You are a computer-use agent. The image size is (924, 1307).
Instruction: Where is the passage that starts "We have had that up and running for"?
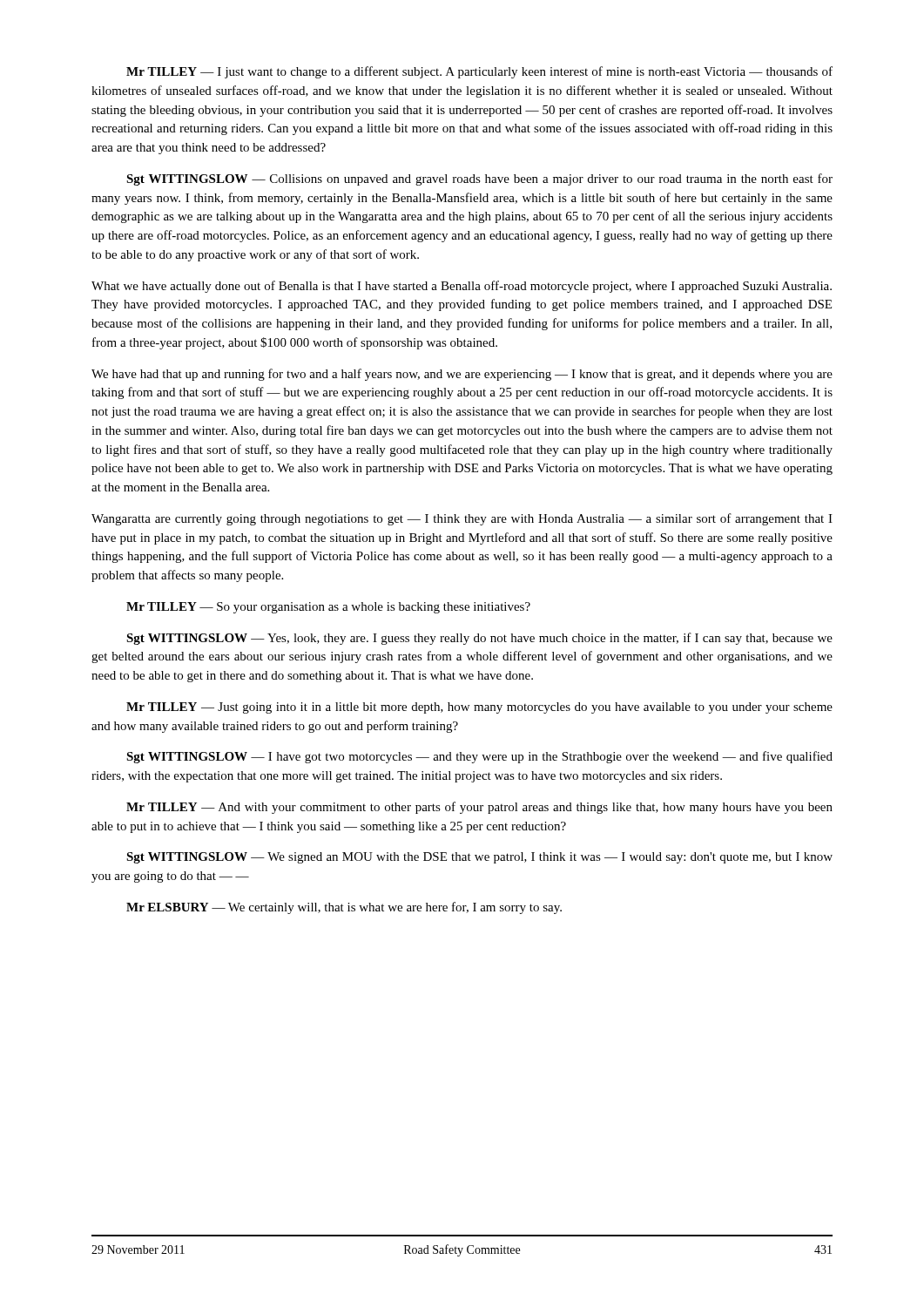(462, 431)
